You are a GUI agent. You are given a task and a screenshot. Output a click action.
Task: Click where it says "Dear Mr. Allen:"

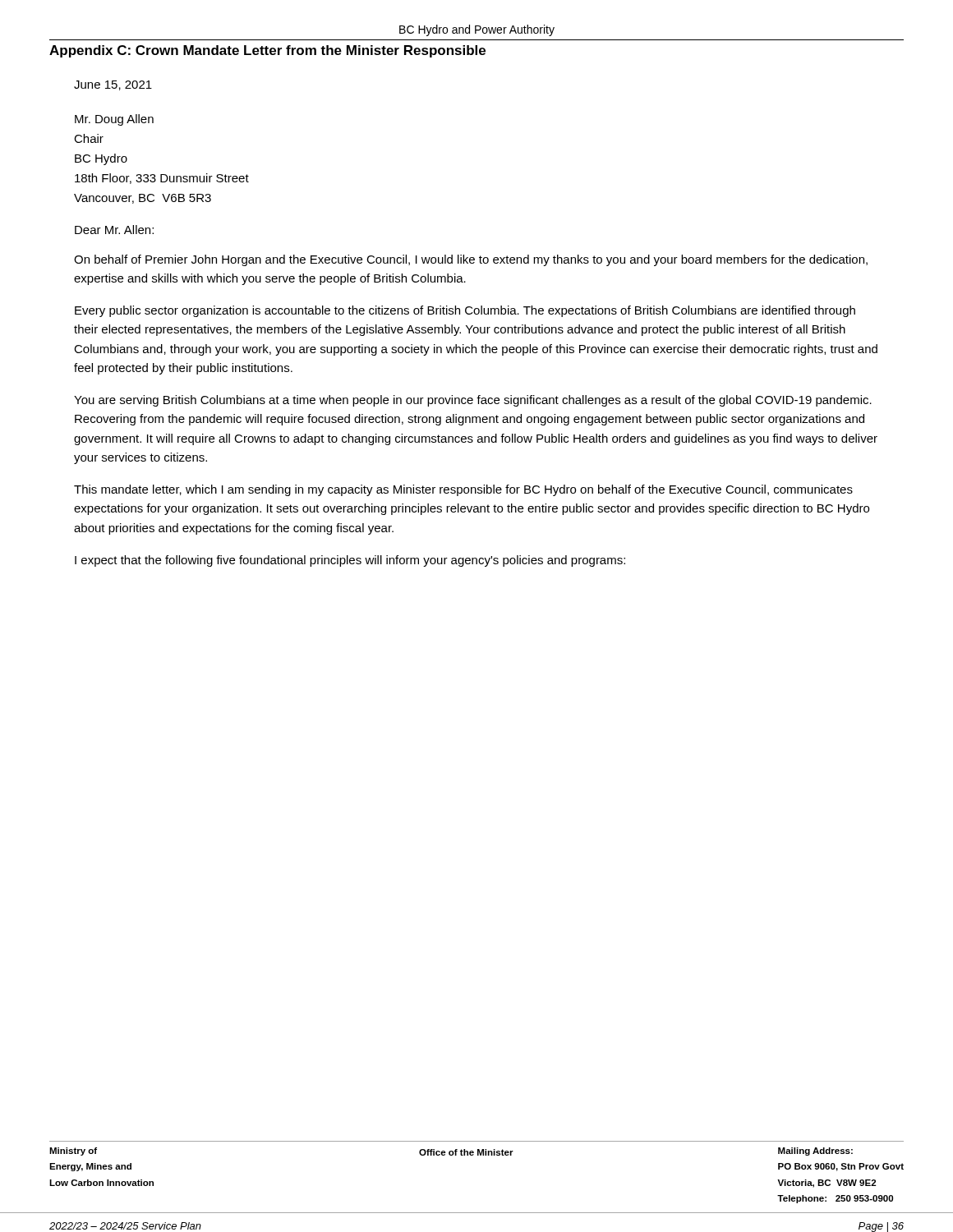tap(114, 229)
